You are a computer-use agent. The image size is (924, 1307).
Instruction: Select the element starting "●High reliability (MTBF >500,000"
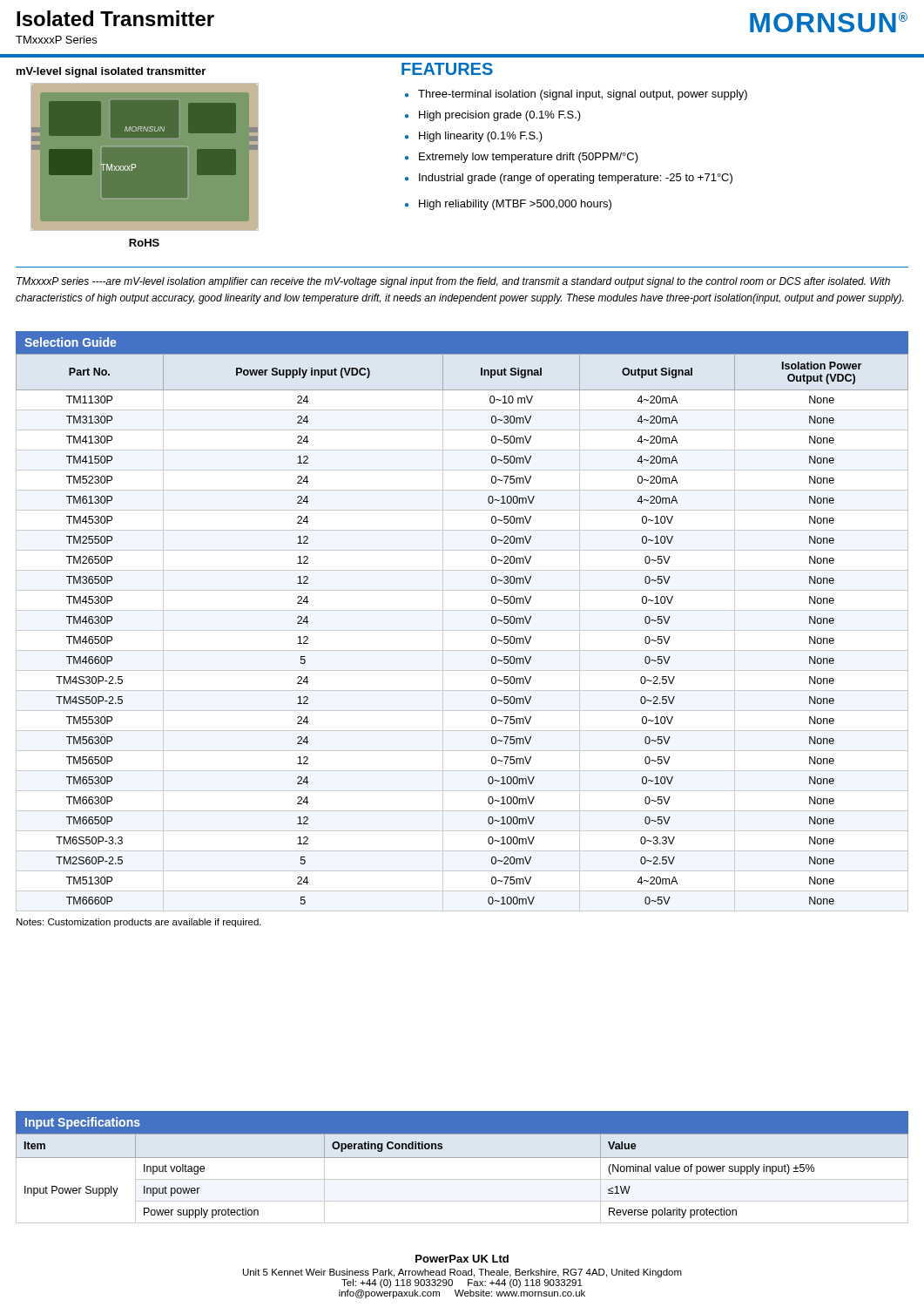tap(508, 205)
